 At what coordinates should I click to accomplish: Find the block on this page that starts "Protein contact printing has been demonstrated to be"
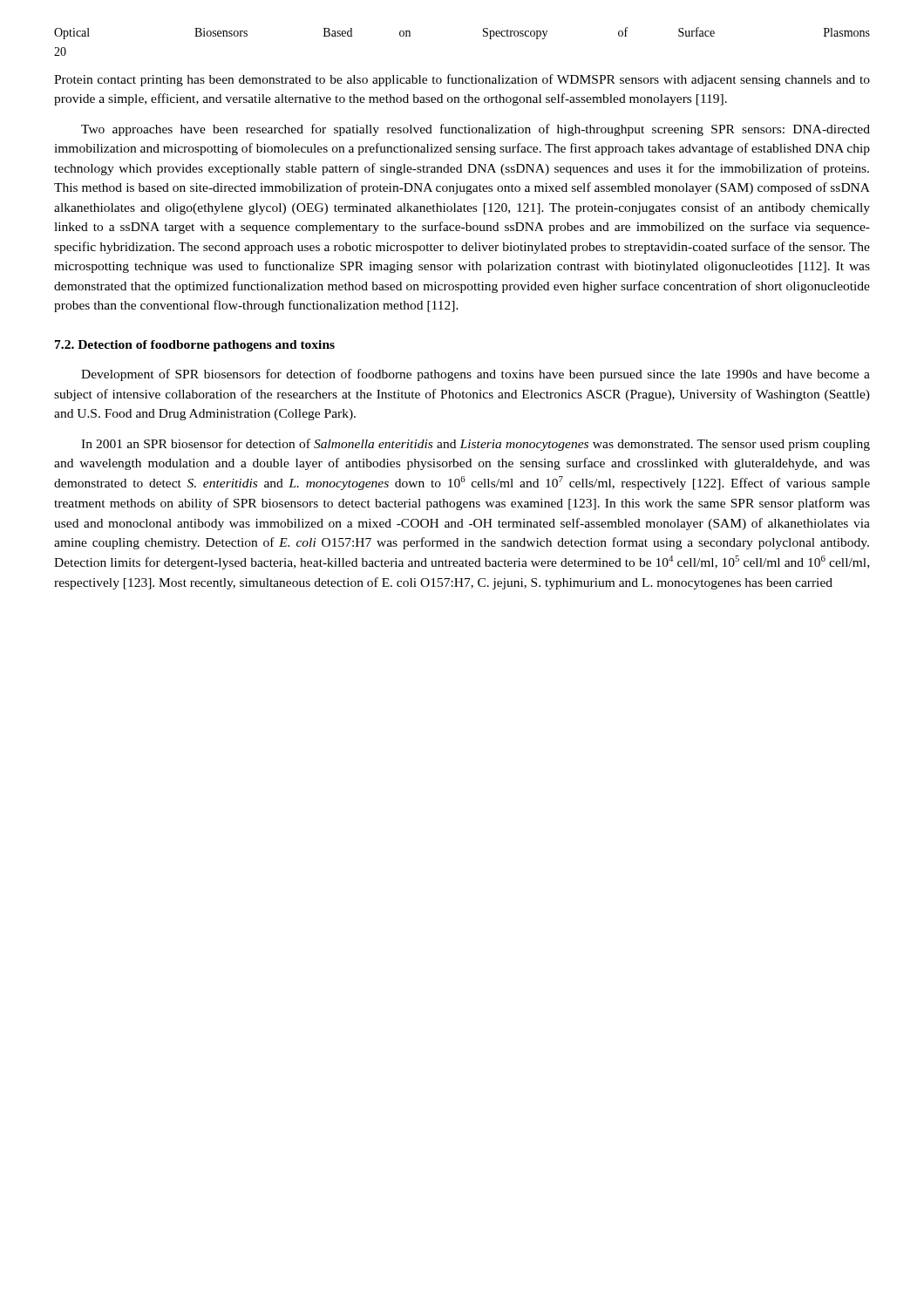462,89
